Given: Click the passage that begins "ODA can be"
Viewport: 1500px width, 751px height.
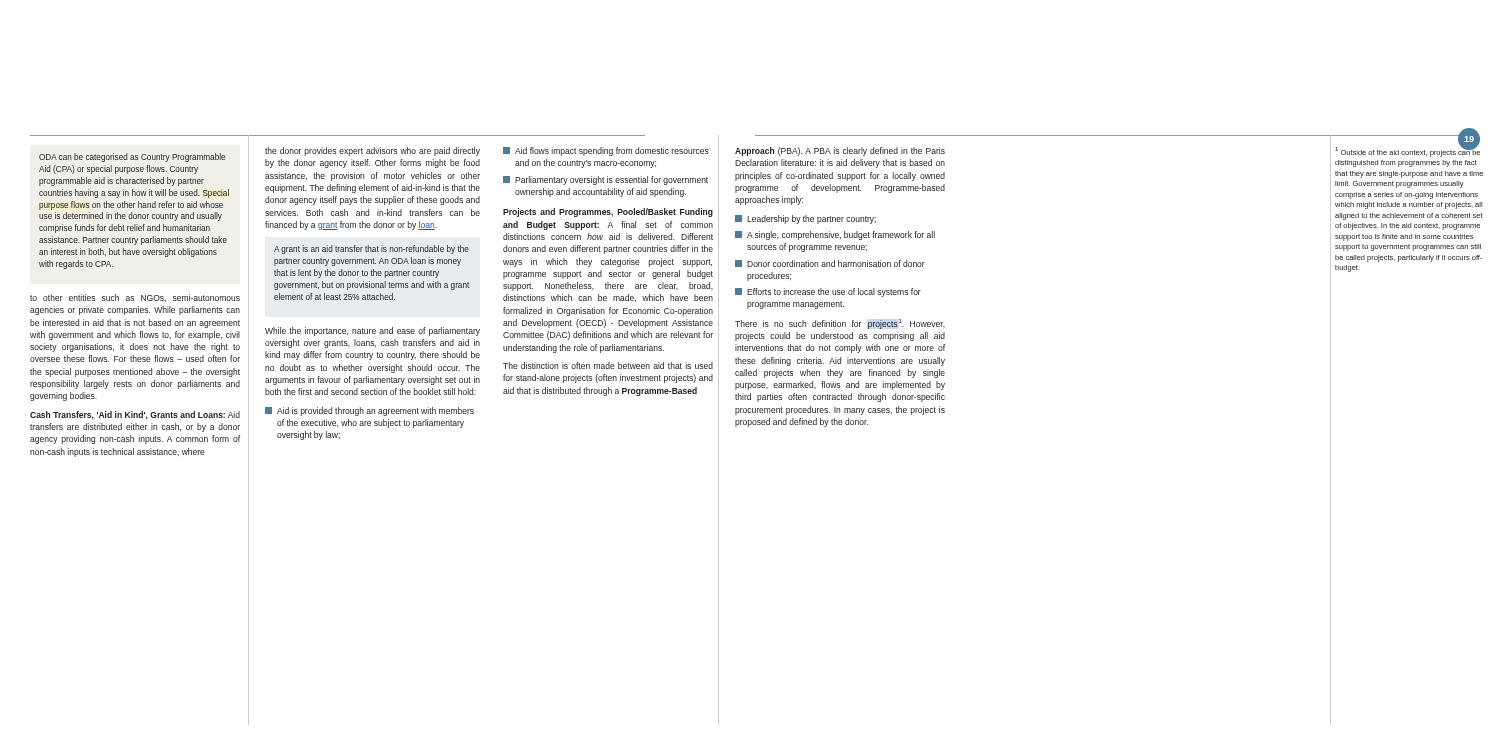Looking at the screenshot, I should [135, 214].
